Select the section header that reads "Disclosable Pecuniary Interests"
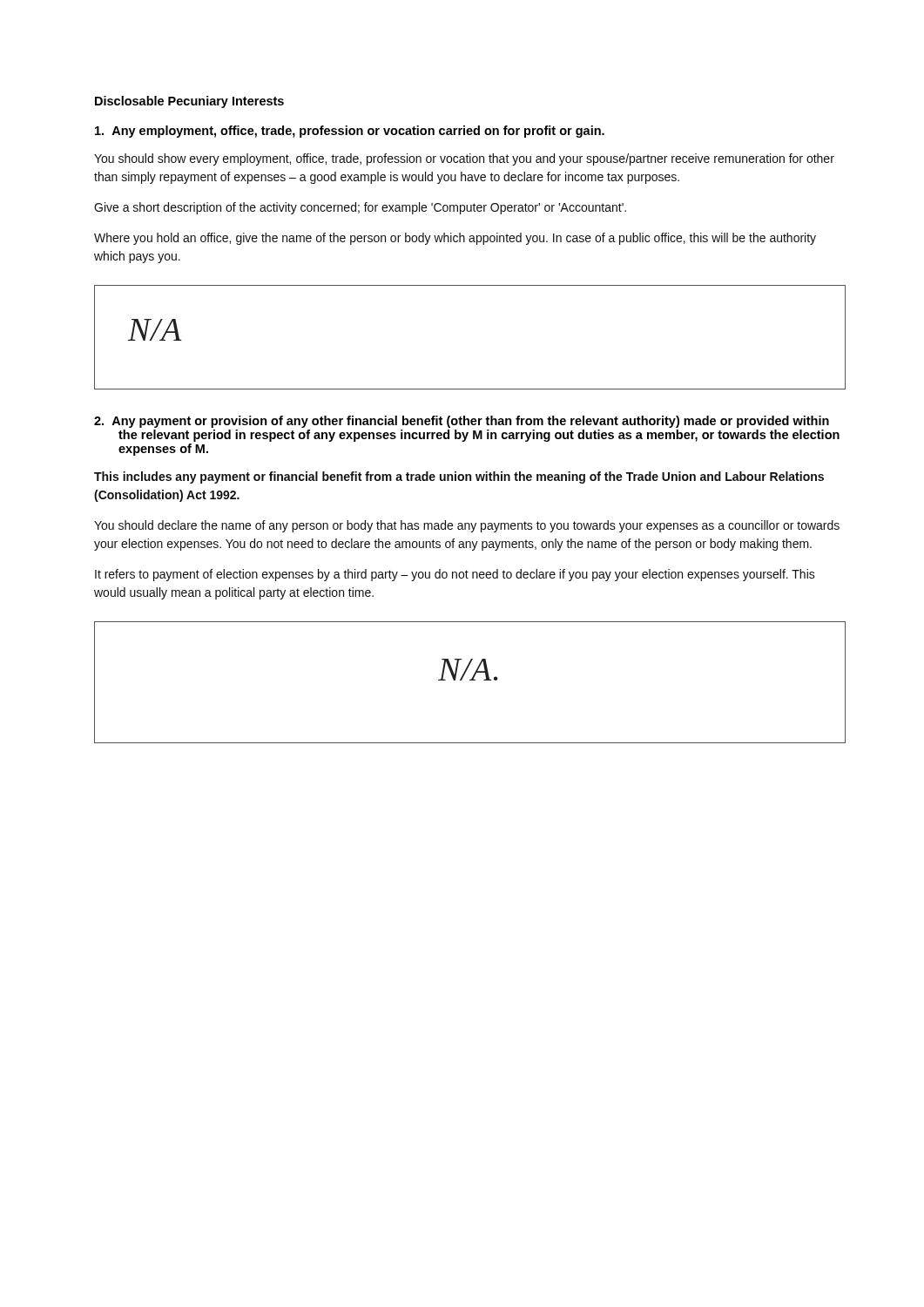This screenshot has width=924, height=1307. click(x=189, y=101)
